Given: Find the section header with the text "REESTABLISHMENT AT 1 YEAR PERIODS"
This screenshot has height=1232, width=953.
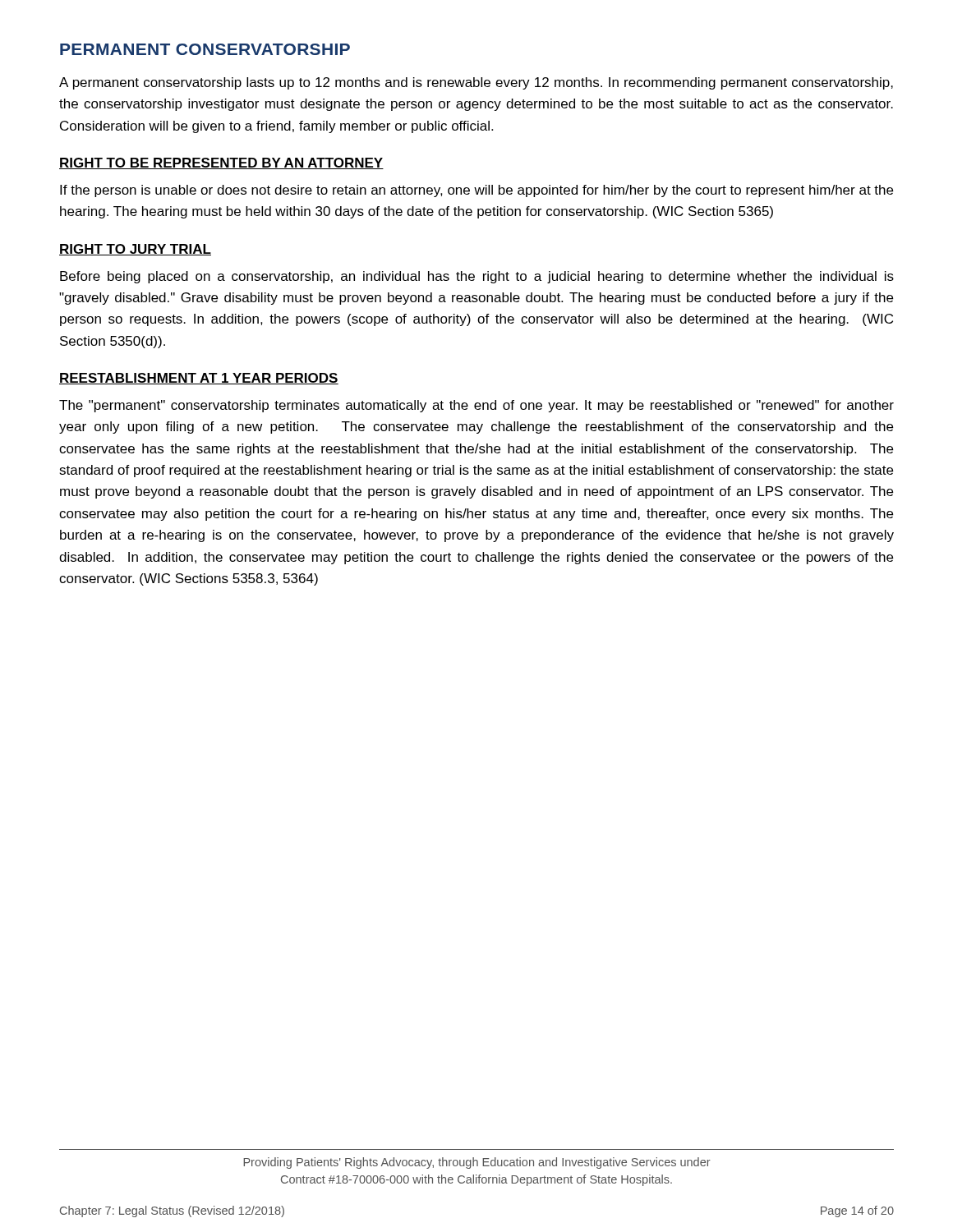Looking at the screenshot, I should click(199, 378).
